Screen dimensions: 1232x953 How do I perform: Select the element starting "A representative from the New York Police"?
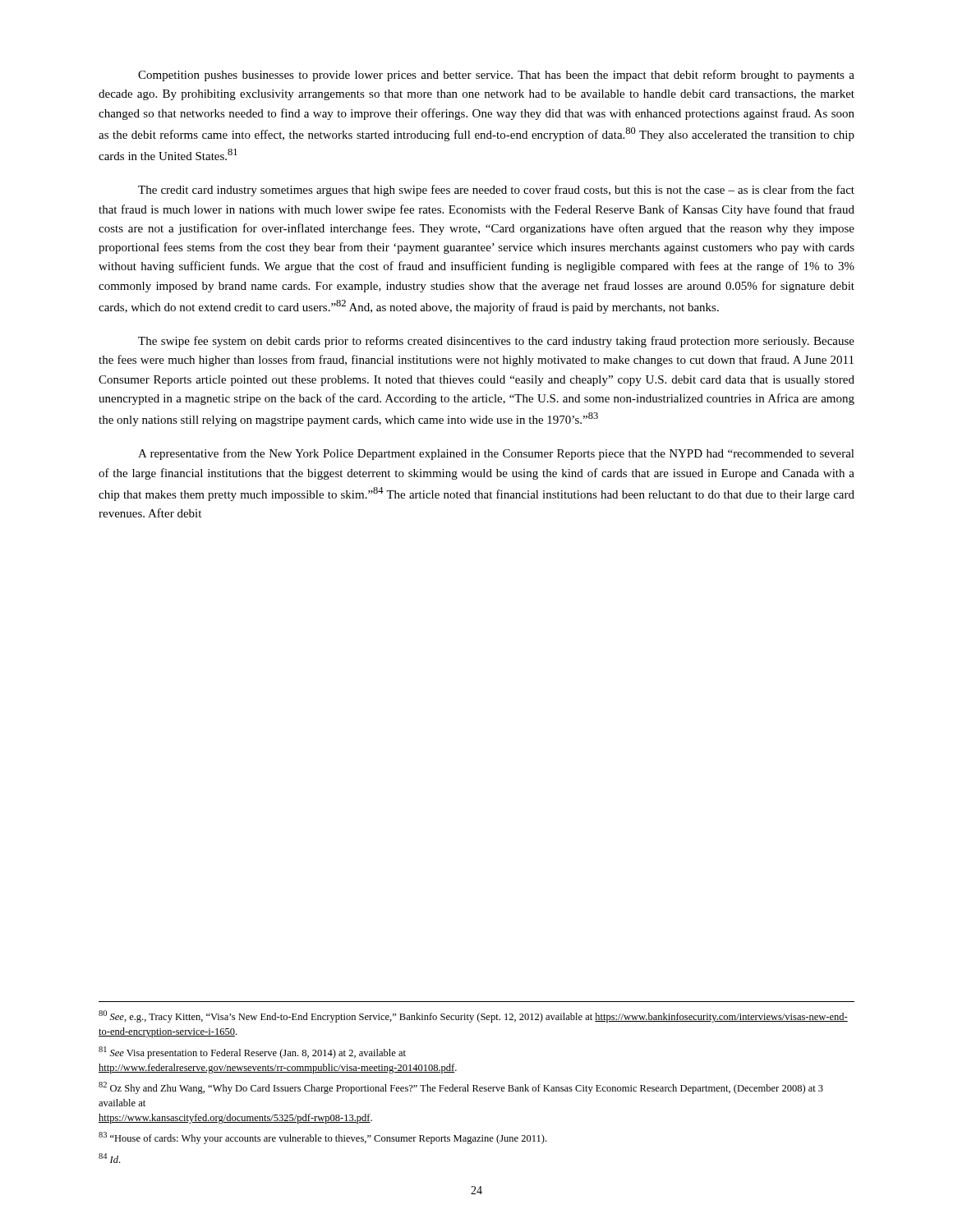(476, 484)
